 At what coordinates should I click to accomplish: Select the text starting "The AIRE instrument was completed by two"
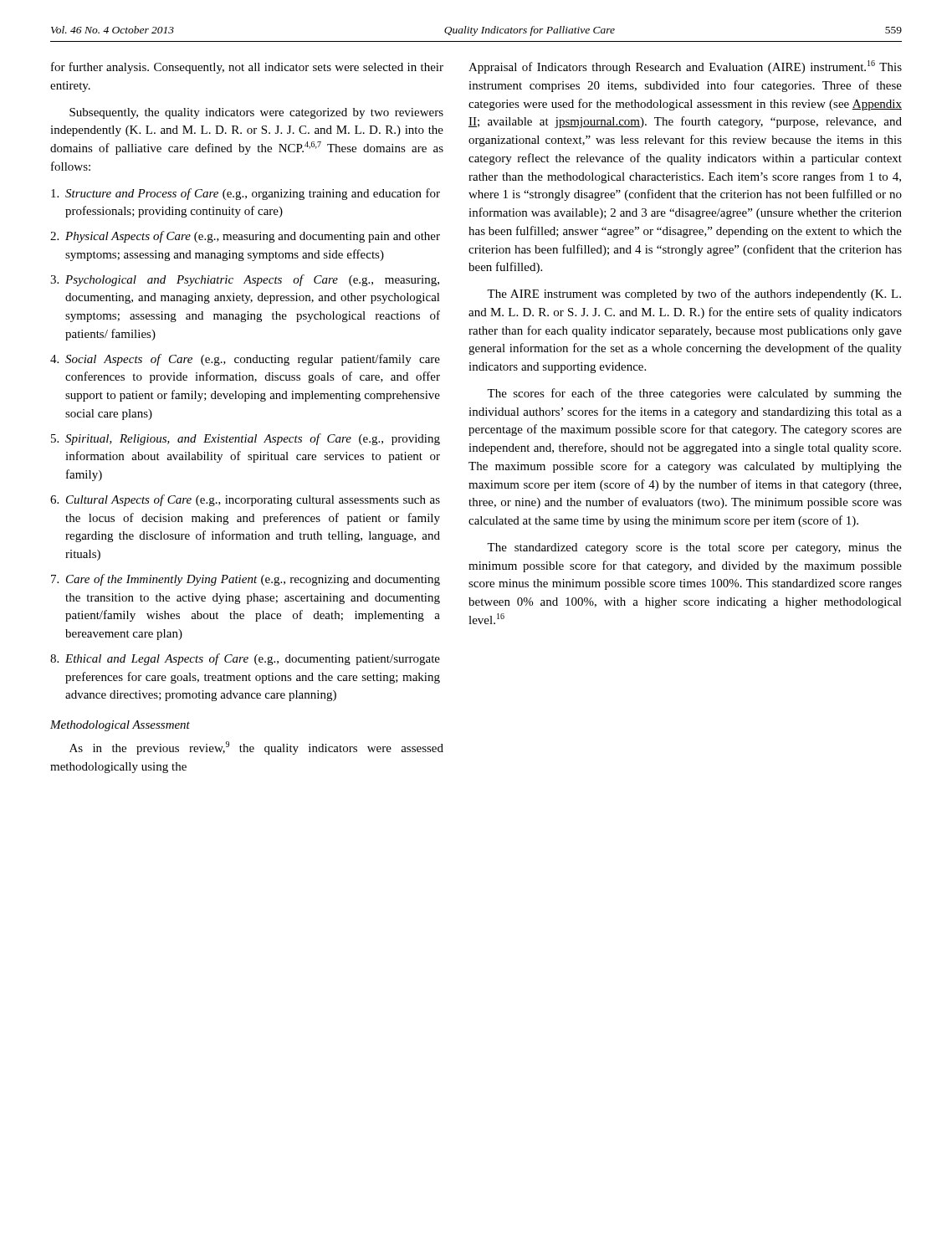coord(685,331)
